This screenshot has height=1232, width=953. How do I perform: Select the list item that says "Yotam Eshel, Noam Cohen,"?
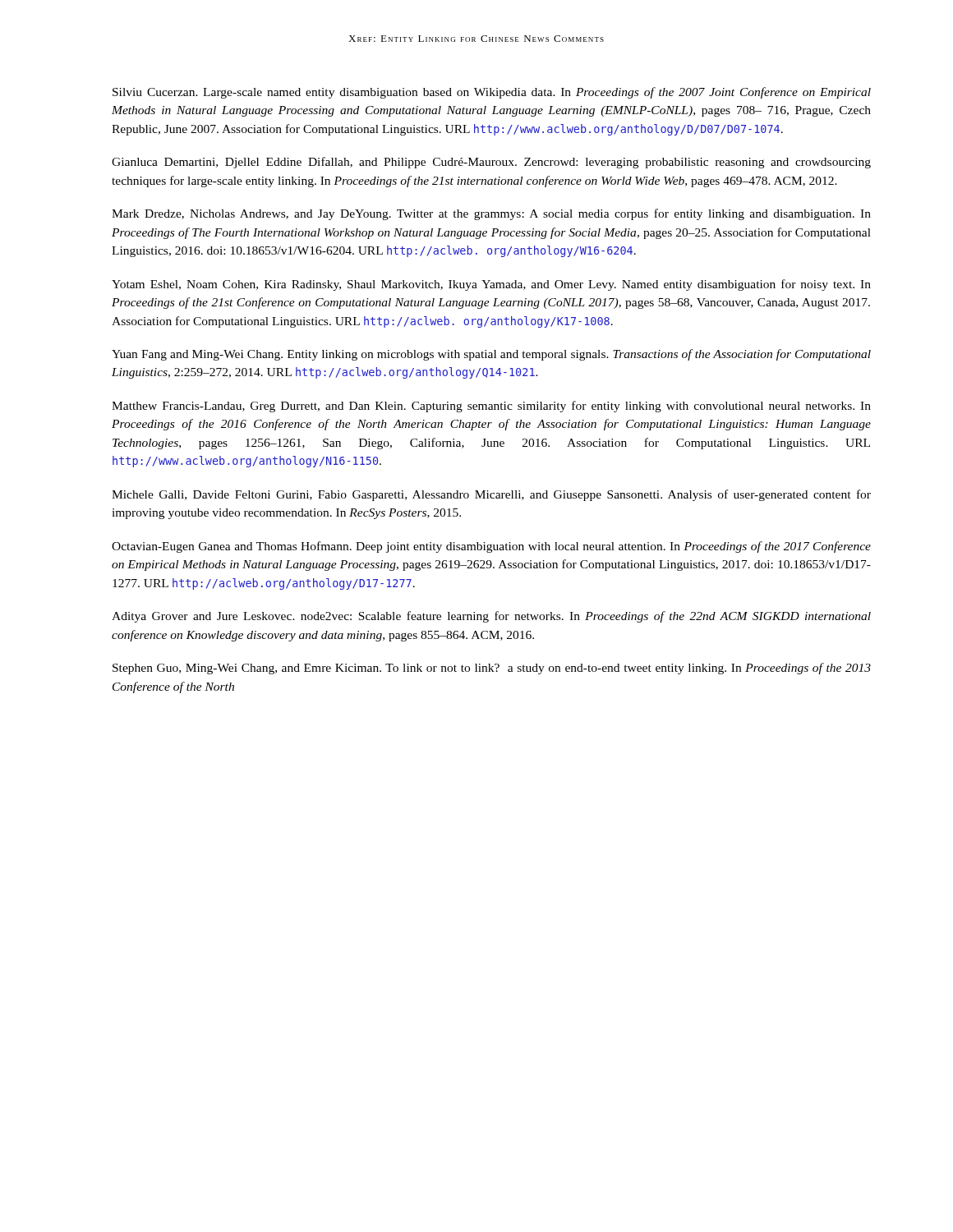click(x=476, y=303)
